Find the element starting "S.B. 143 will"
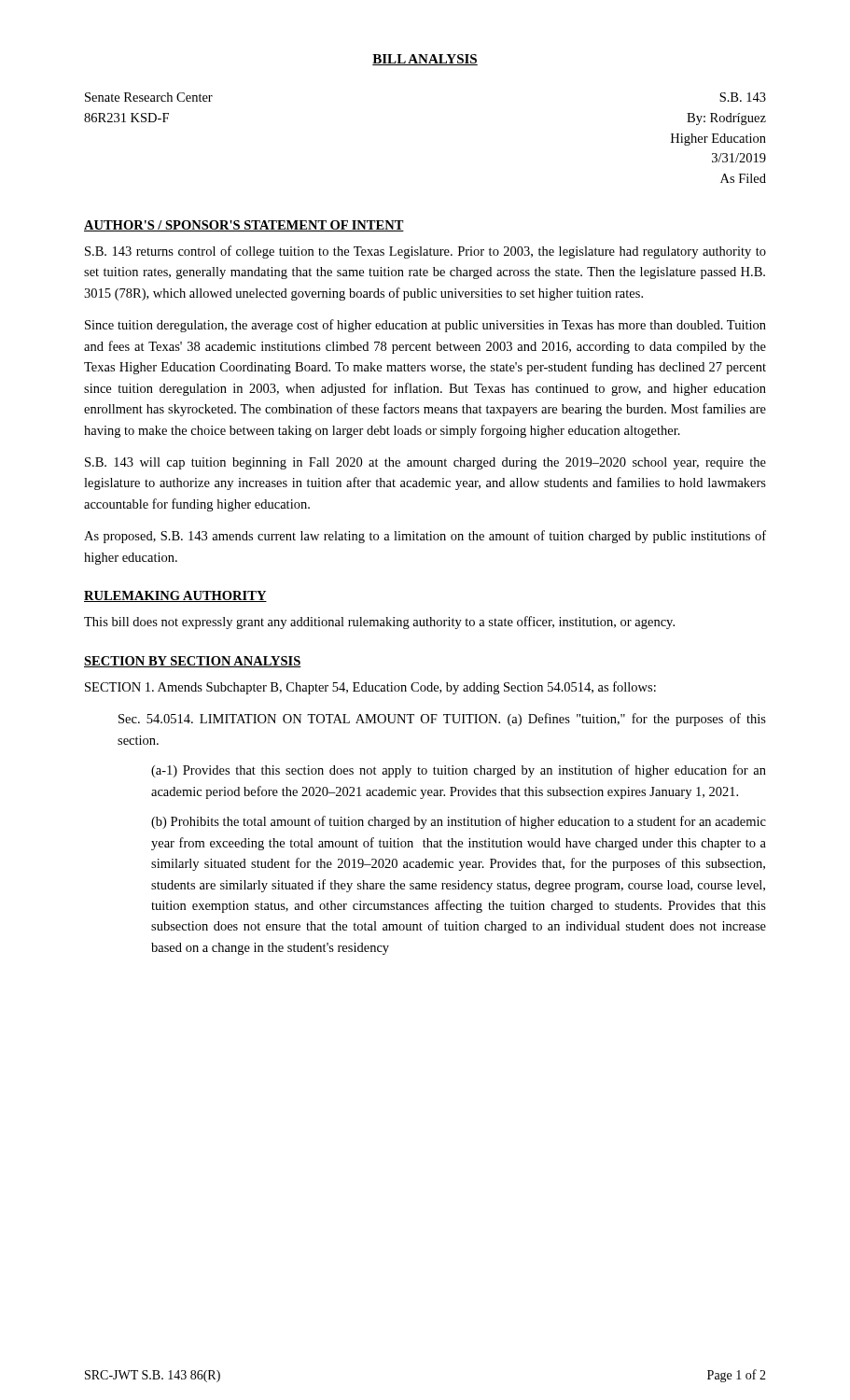The image size is (850, 1400). [x=425, y=483]
